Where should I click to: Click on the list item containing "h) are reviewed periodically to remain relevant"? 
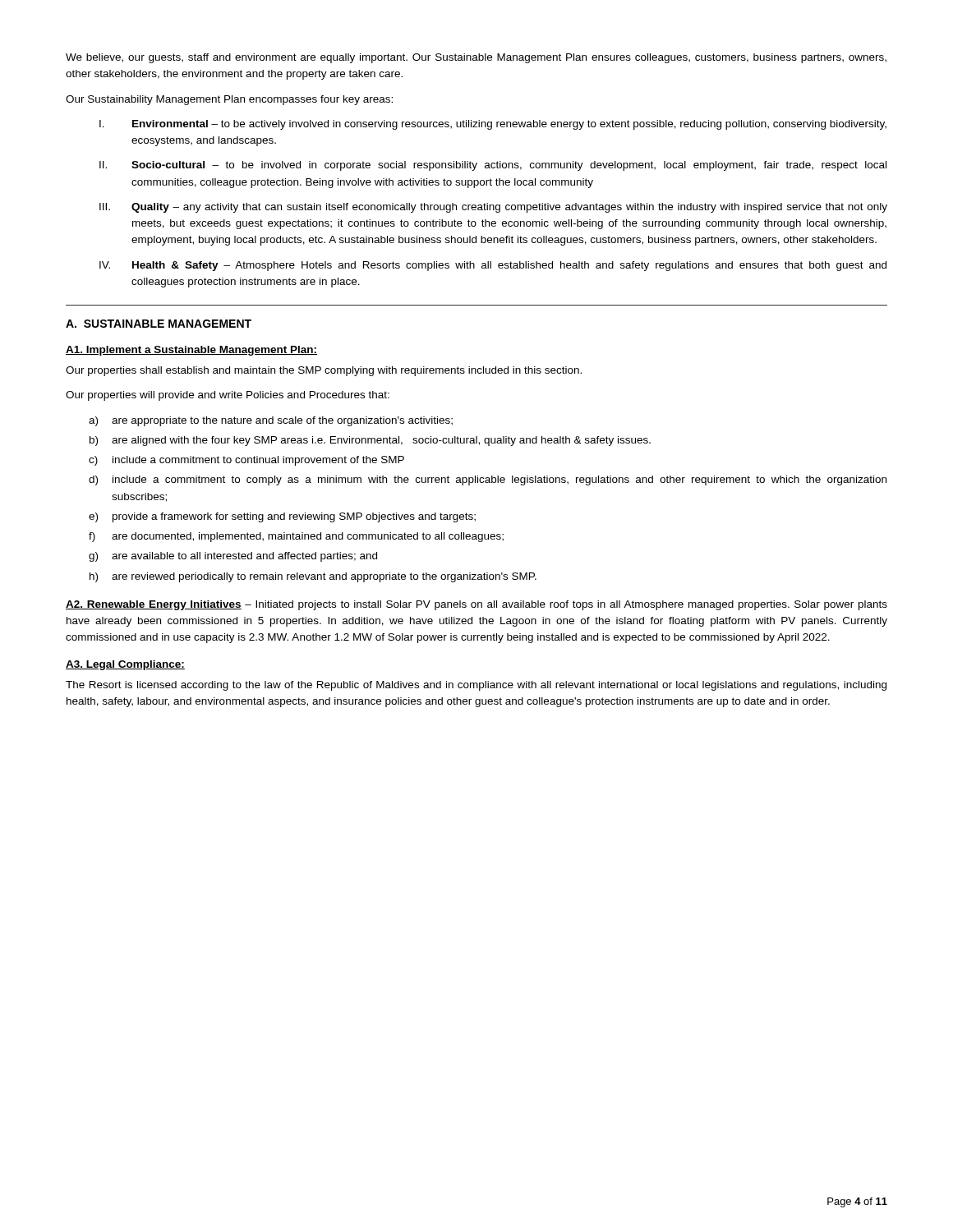[x=488, y=576]
